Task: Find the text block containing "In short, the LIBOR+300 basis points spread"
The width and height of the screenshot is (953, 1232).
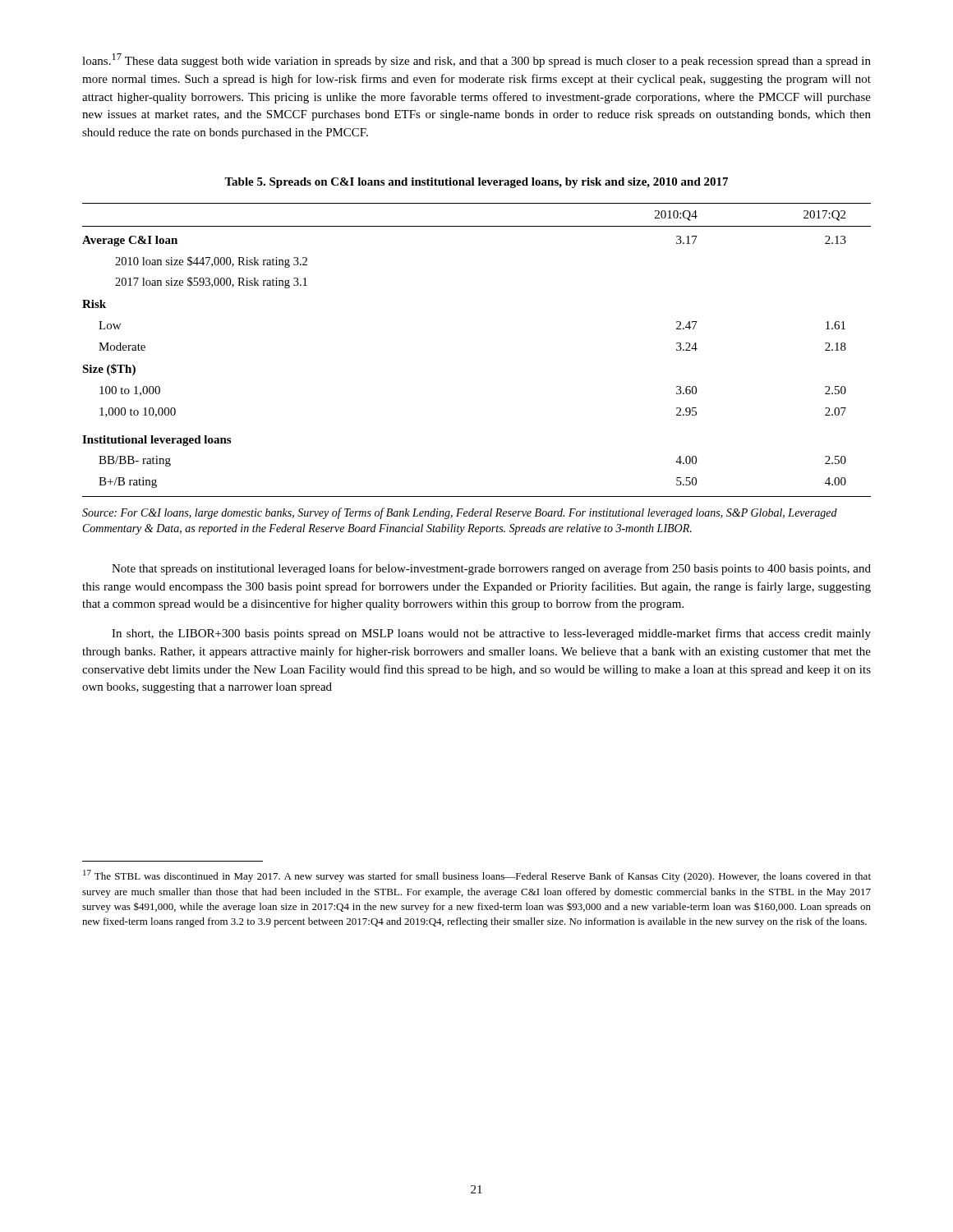Action: 476,660
